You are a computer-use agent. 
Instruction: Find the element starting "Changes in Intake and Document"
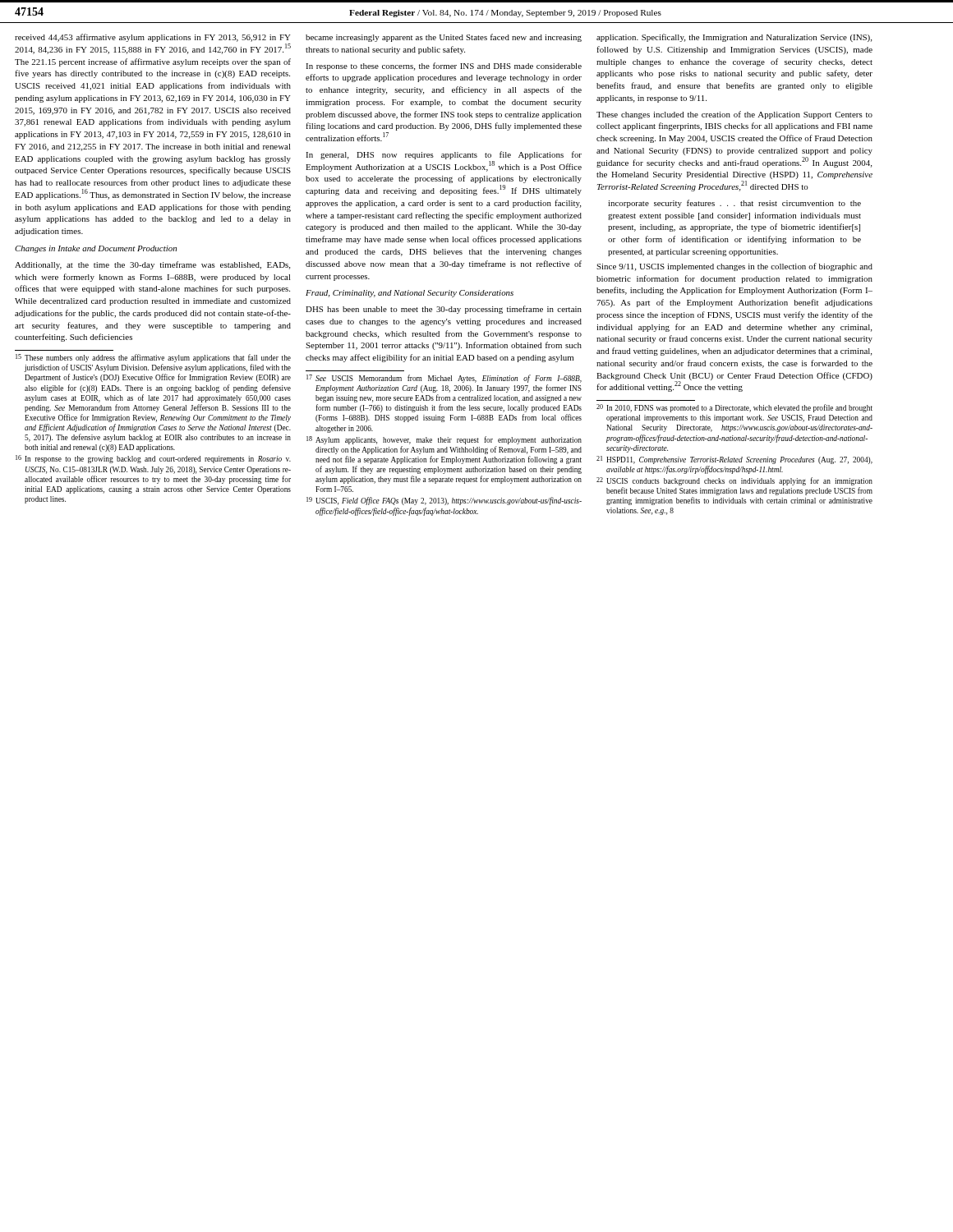(x=153, y=248)
